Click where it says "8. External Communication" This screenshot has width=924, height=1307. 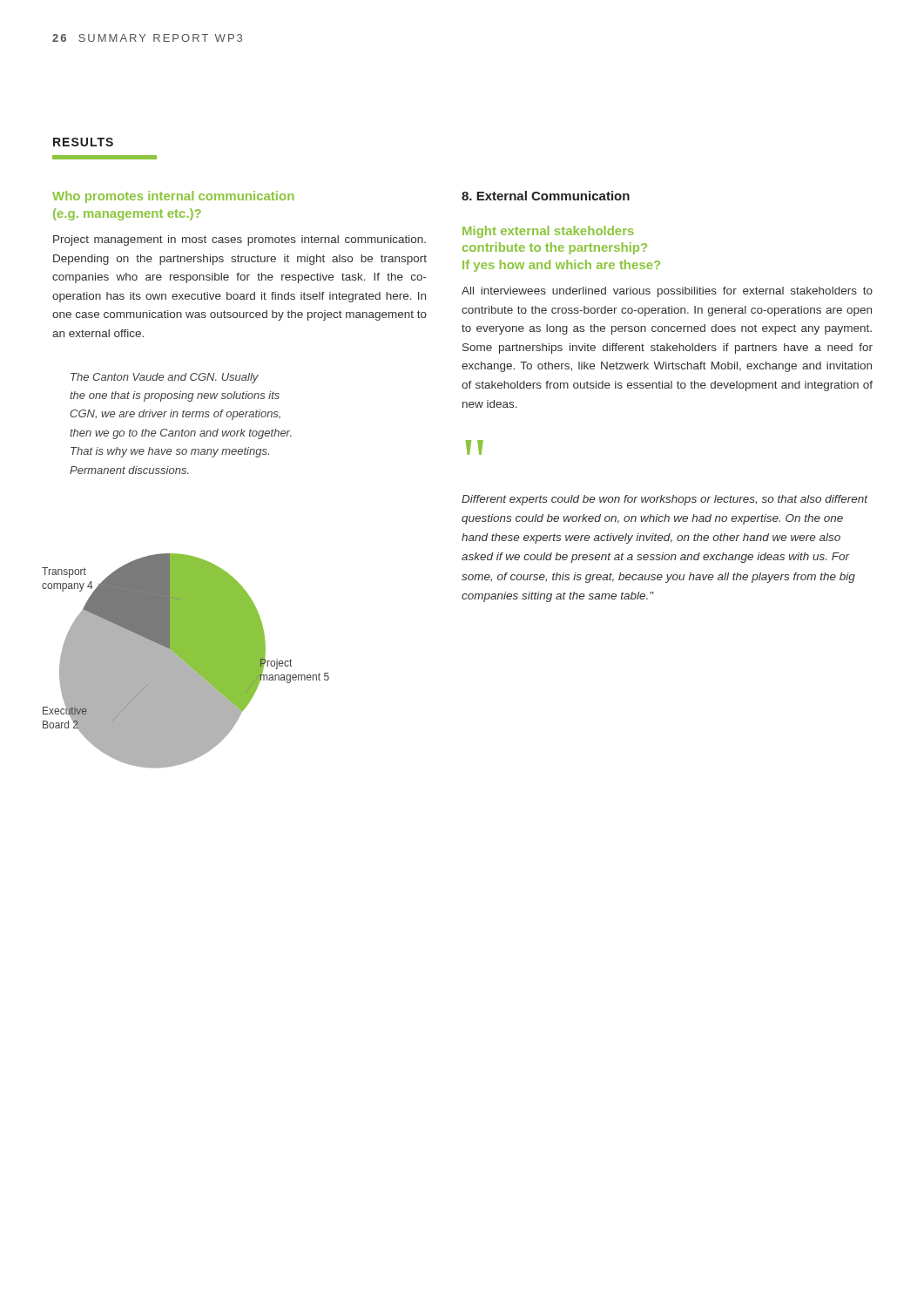tap(546, 196)
